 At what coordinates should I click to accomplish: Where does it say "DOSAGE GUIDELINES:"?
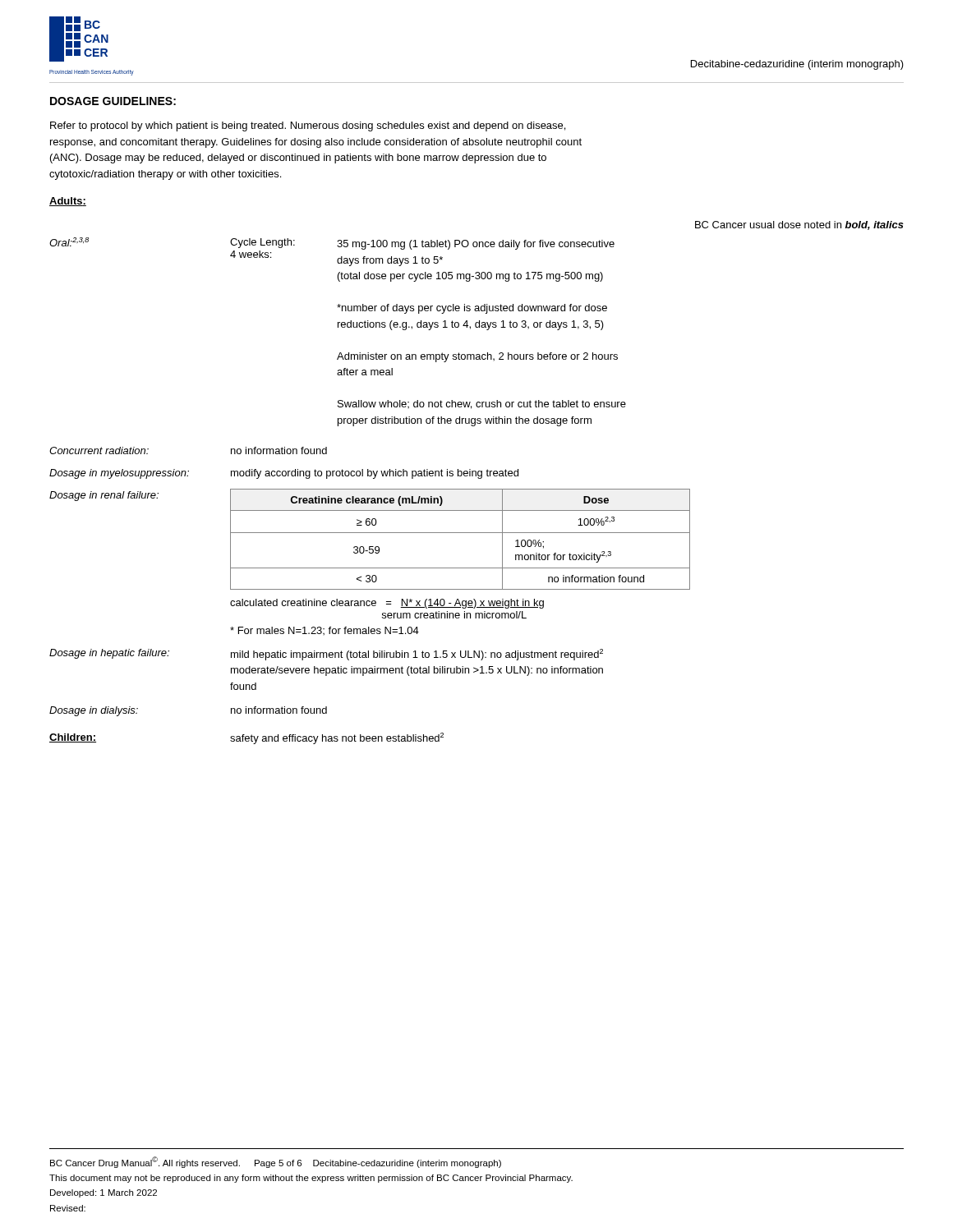tap(113, 101)
